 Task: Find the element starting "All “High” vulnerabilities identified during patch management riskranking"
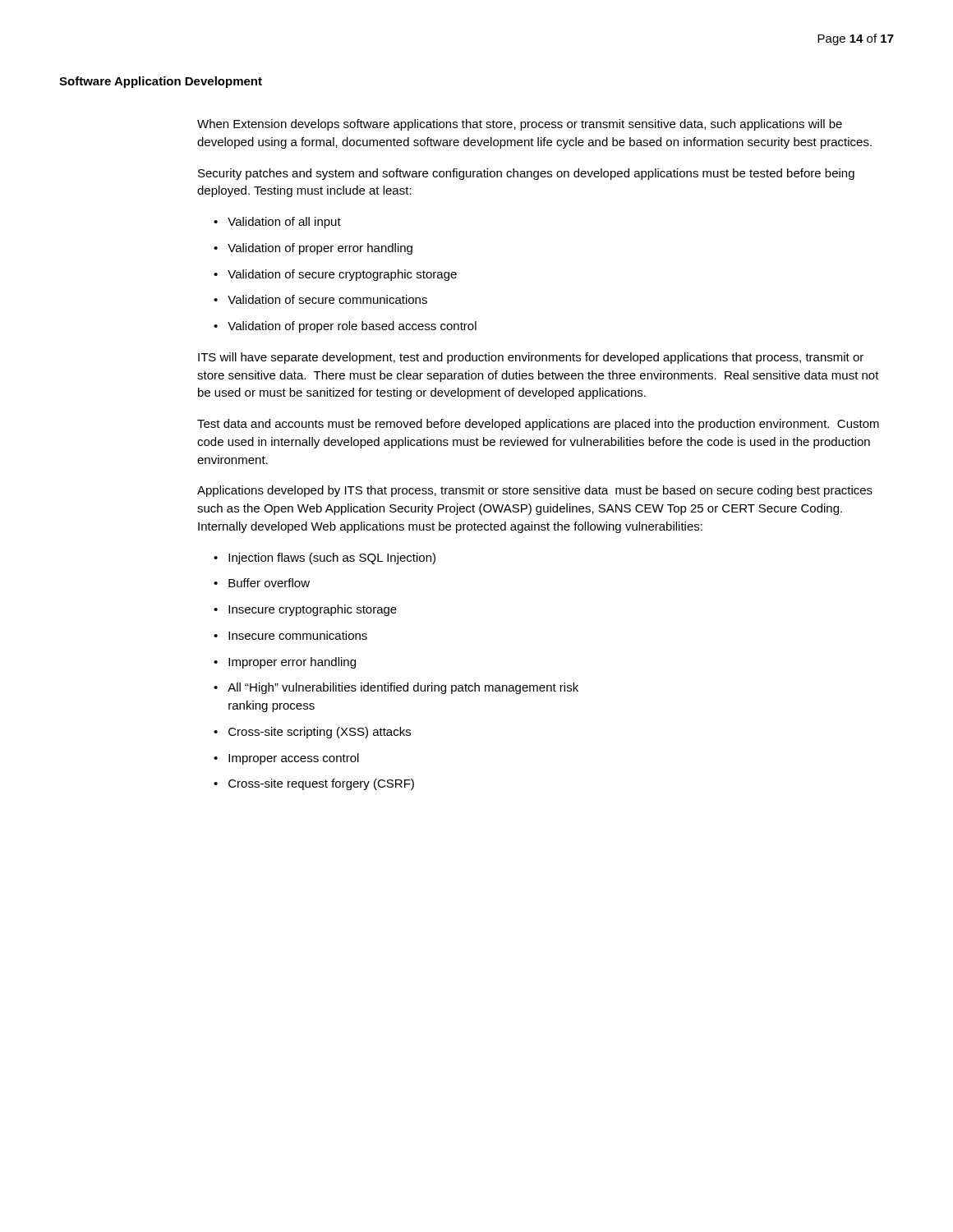click(403, 696)
